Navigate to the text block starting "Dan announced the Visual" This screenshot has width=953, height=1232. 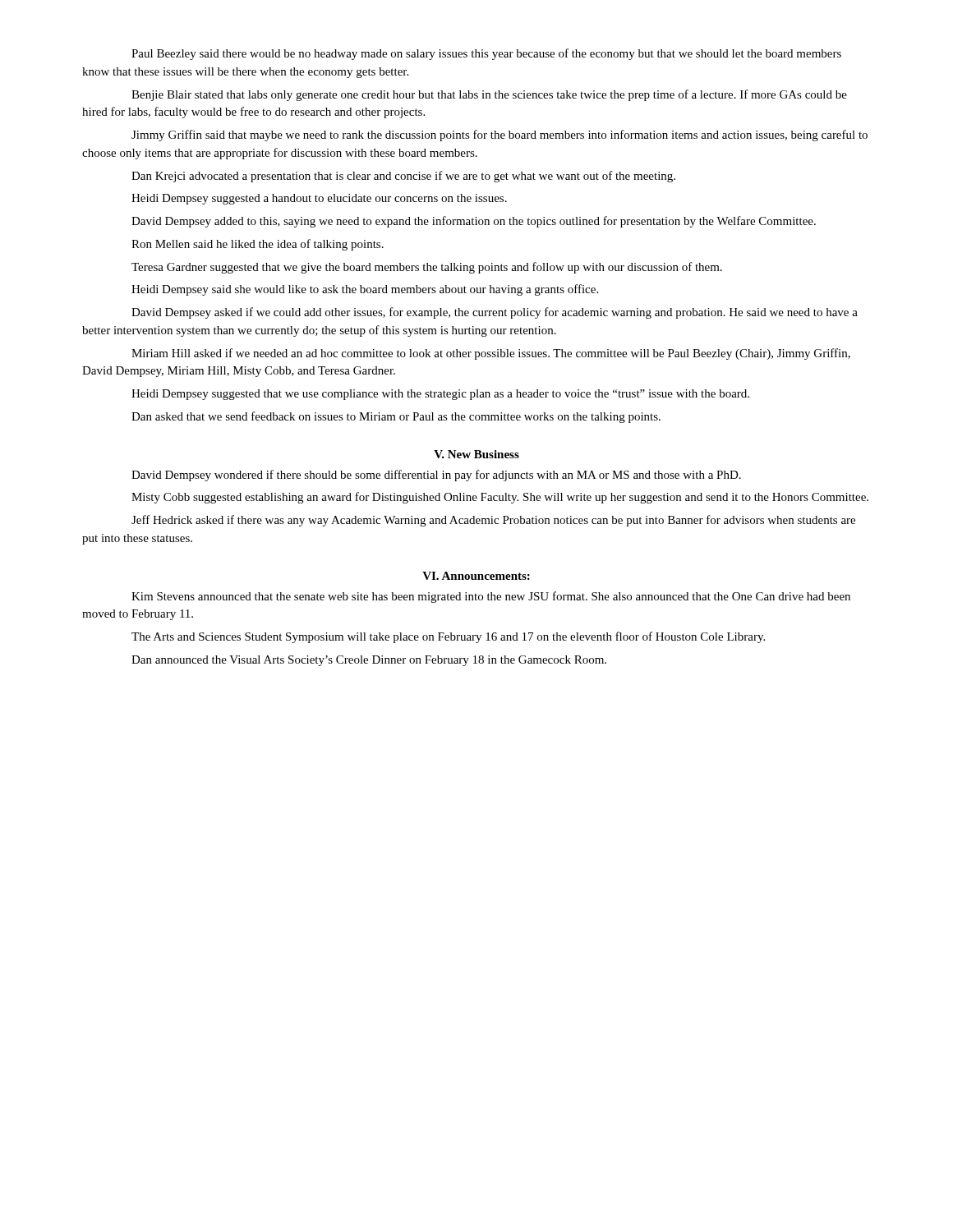(476, 660)
